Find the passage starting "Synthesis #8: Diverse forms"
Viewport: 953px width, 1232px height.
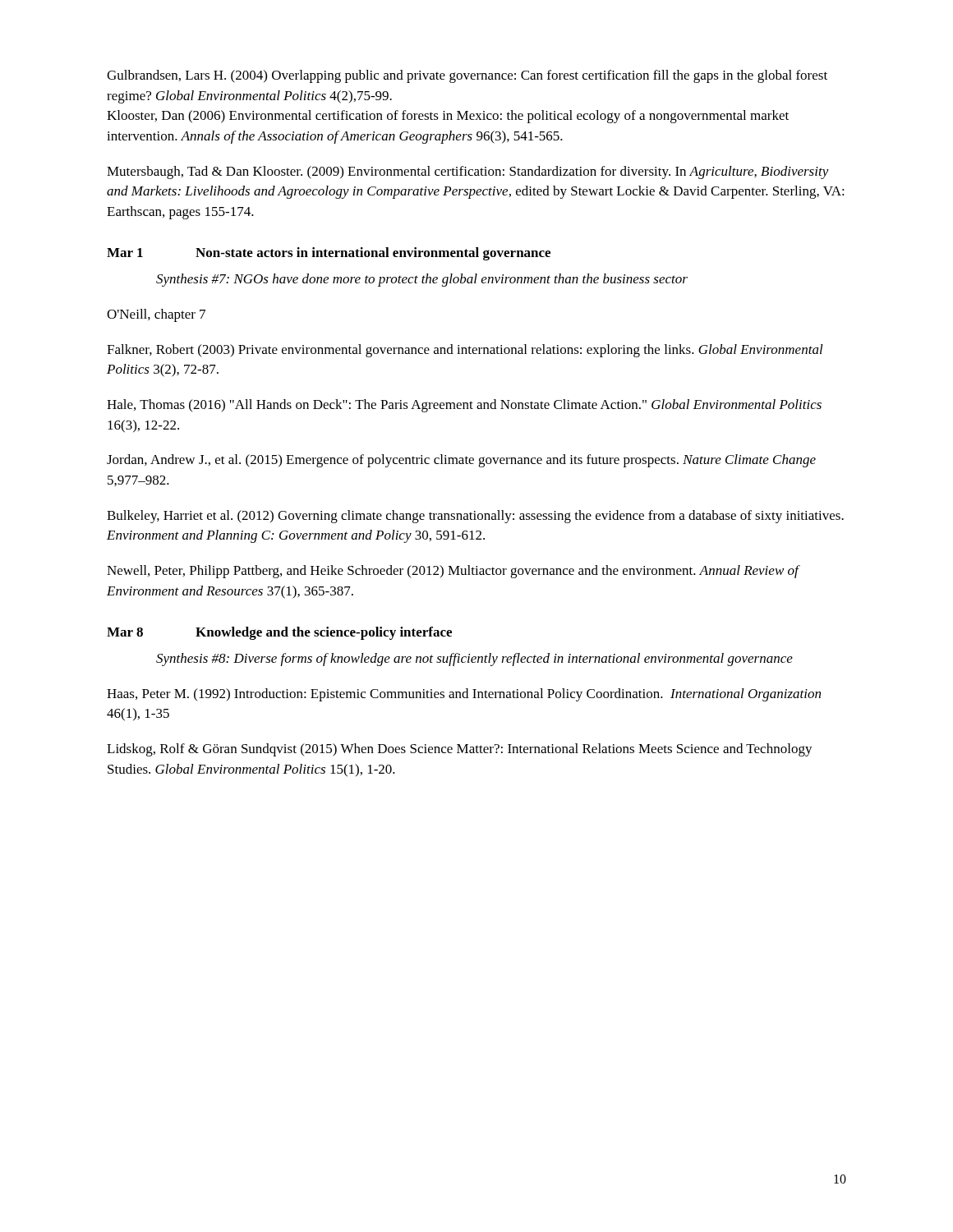tap(474, 658)
